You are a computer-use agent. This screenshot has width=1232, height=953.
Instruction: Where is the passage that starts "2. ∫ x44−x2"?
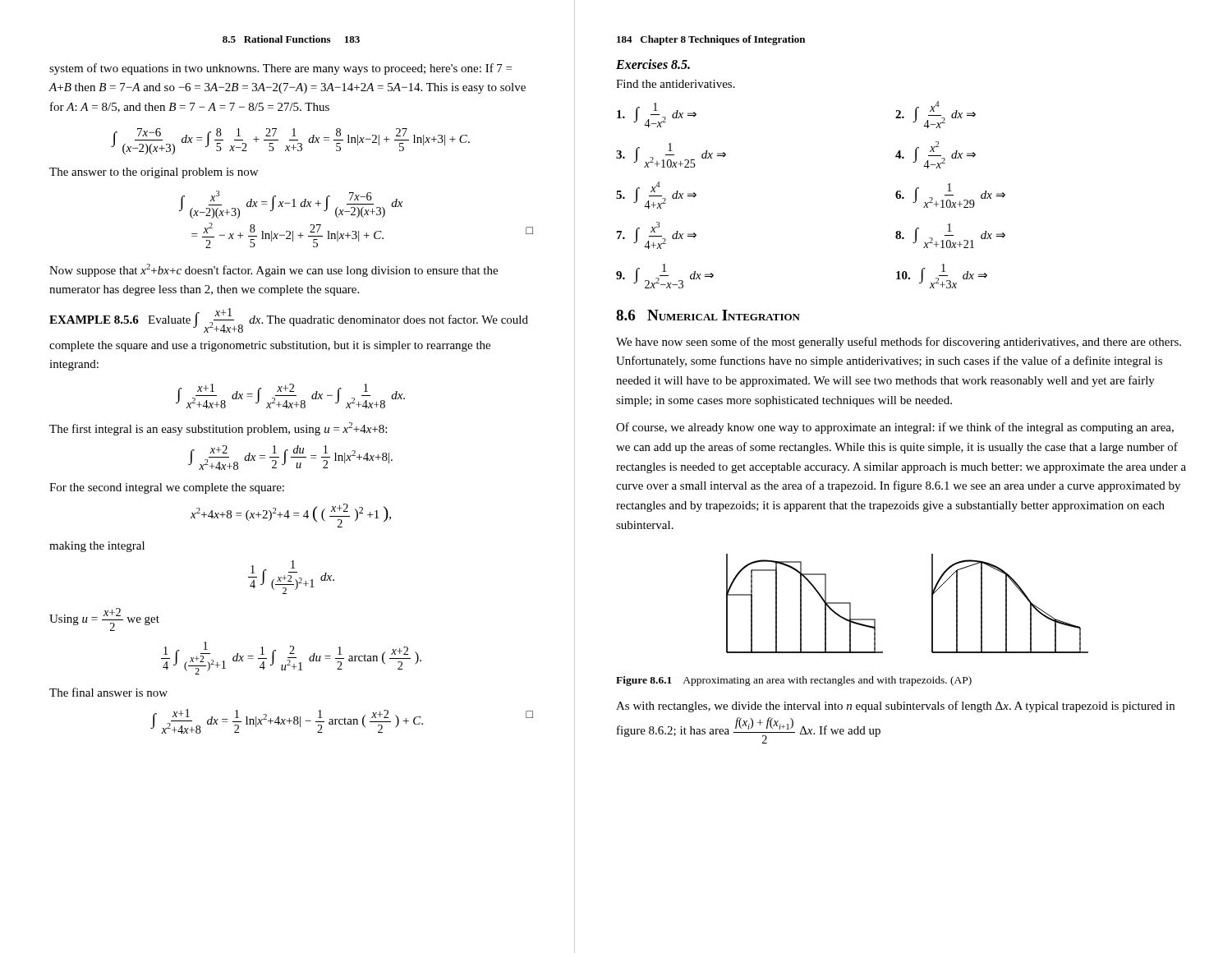tap(936, 116)
